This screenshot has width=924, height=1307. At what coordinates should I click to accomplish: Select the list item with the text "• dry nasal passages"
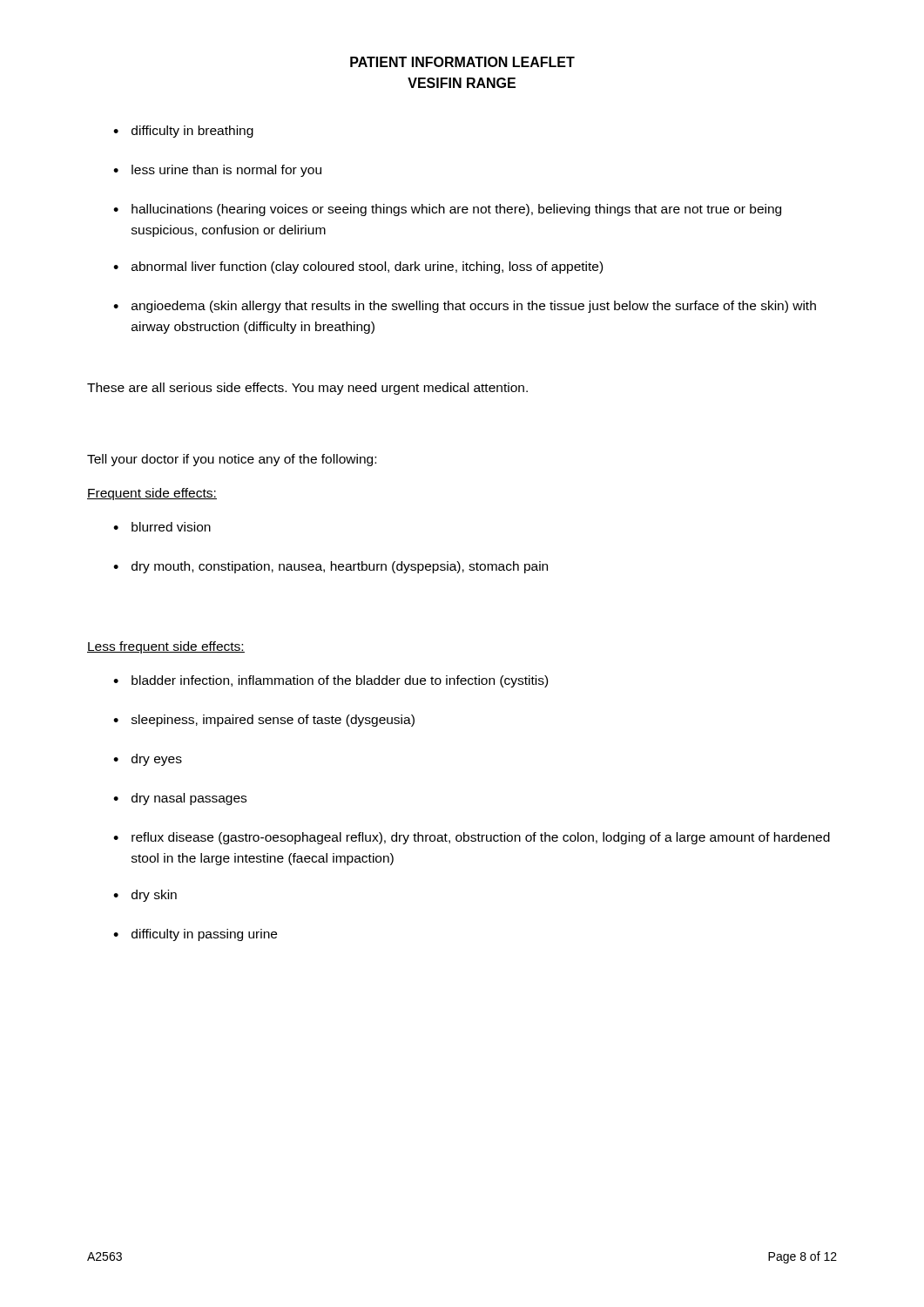[180, 799]
